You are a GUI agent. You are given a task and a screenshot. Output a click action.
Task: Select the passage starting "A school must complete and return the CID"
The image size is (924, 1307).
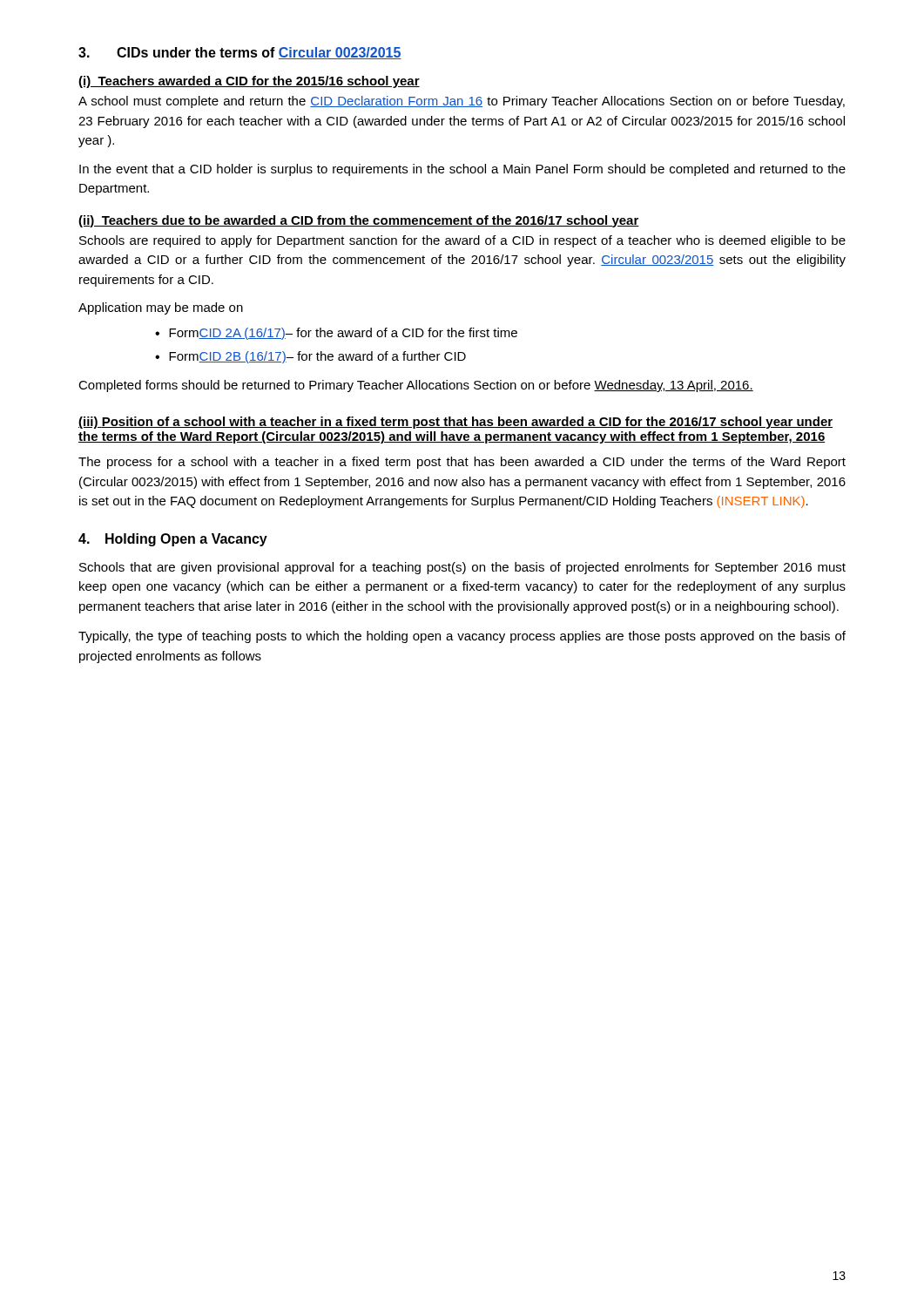click(x=462, y=120)
